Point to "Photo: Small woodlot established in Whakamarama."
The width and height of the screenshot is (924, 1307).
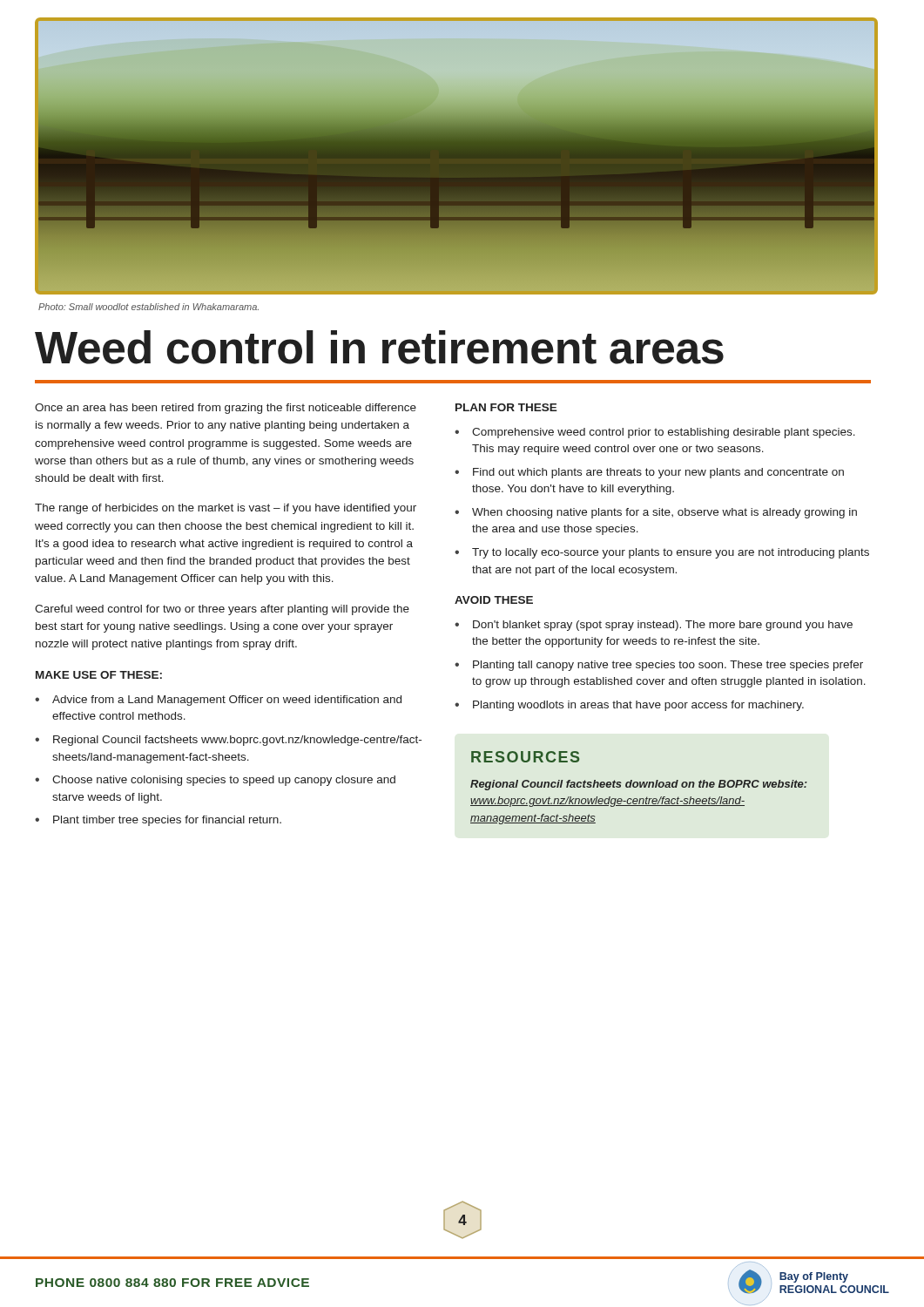click(149, 307)
